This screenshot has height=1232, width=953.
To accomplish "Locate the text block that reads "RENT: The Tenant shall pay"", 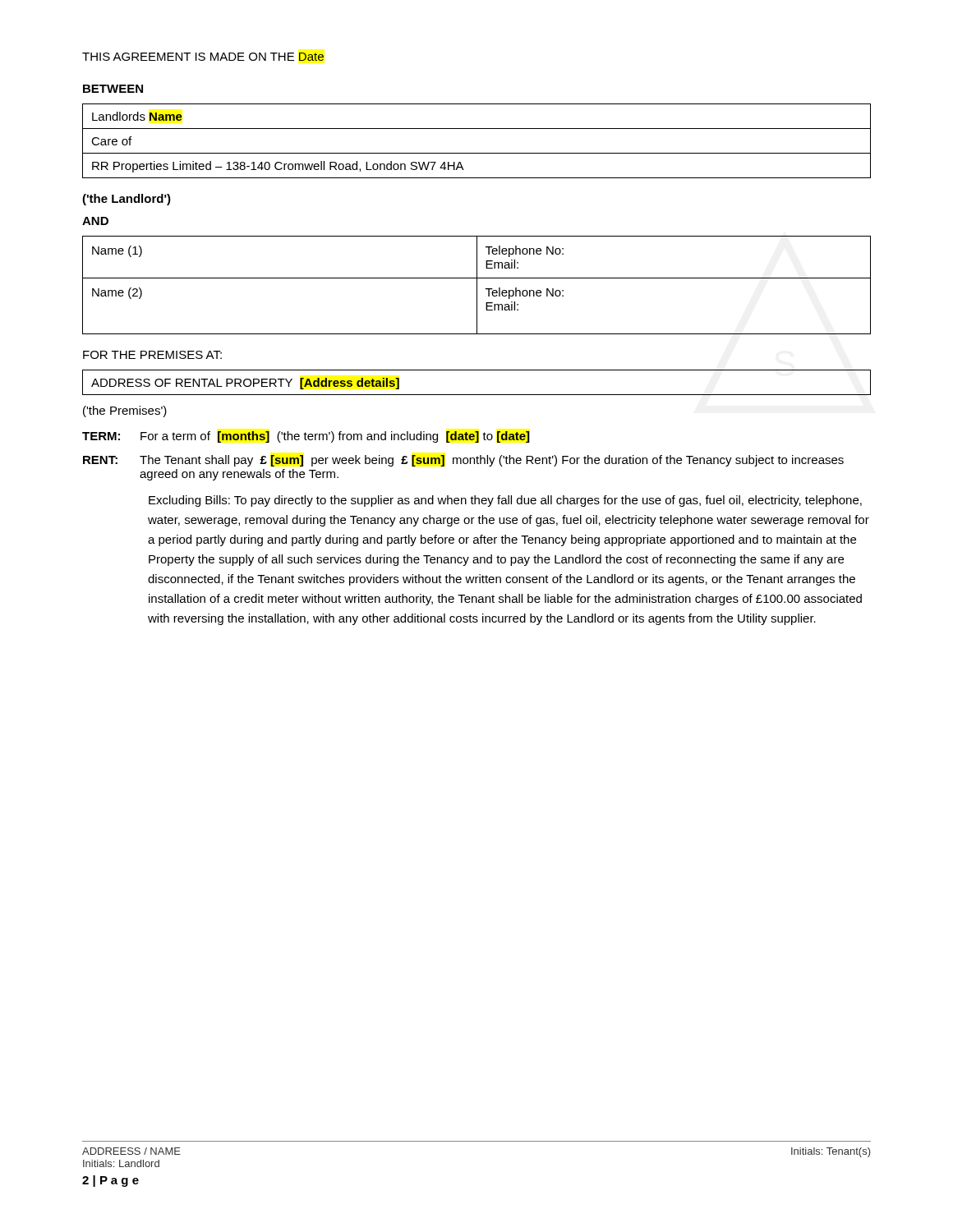I will click(472, 466).
